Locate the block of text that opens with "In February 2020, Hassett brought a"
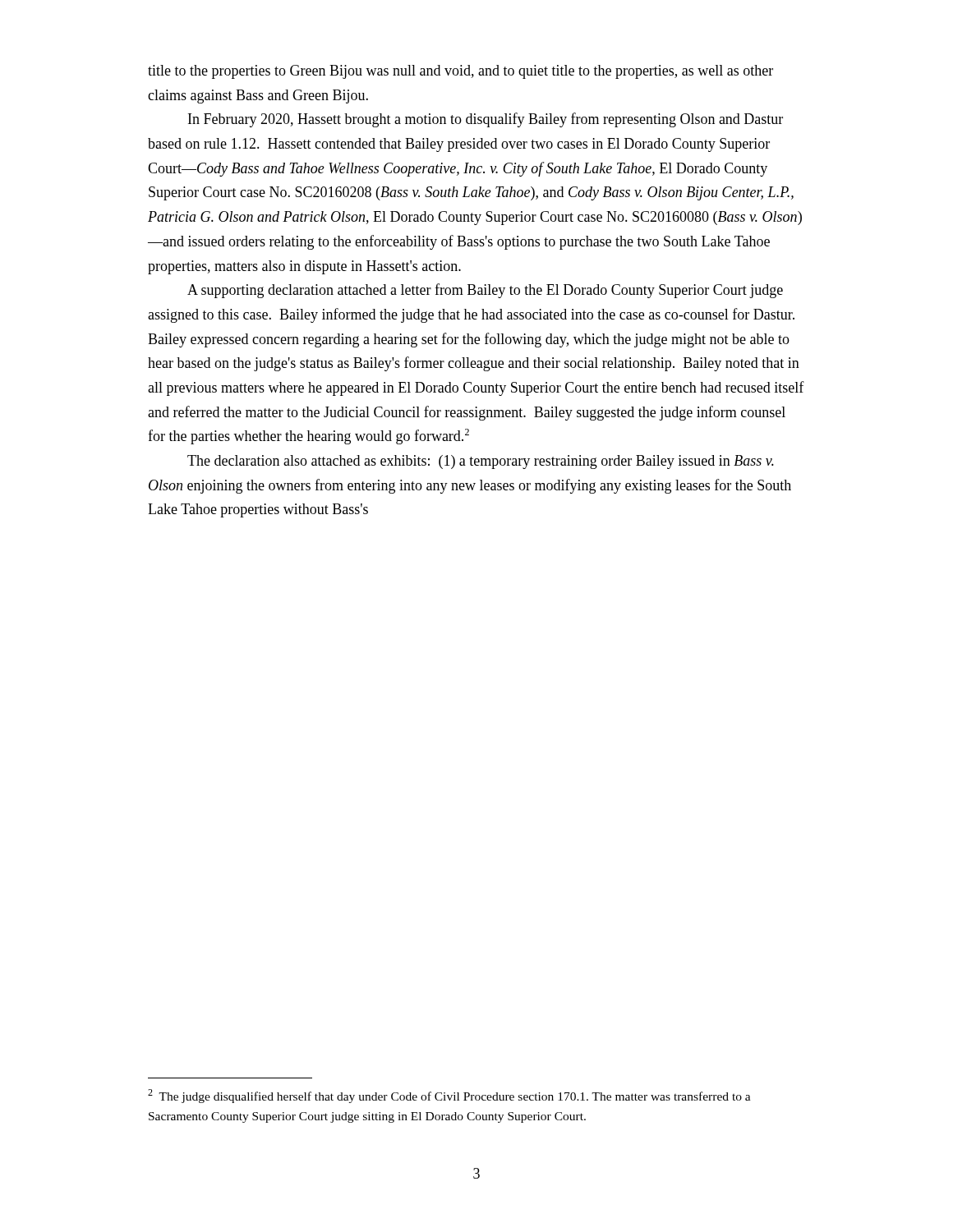This screenshot has width=953, height=1232. pos(475,192)
